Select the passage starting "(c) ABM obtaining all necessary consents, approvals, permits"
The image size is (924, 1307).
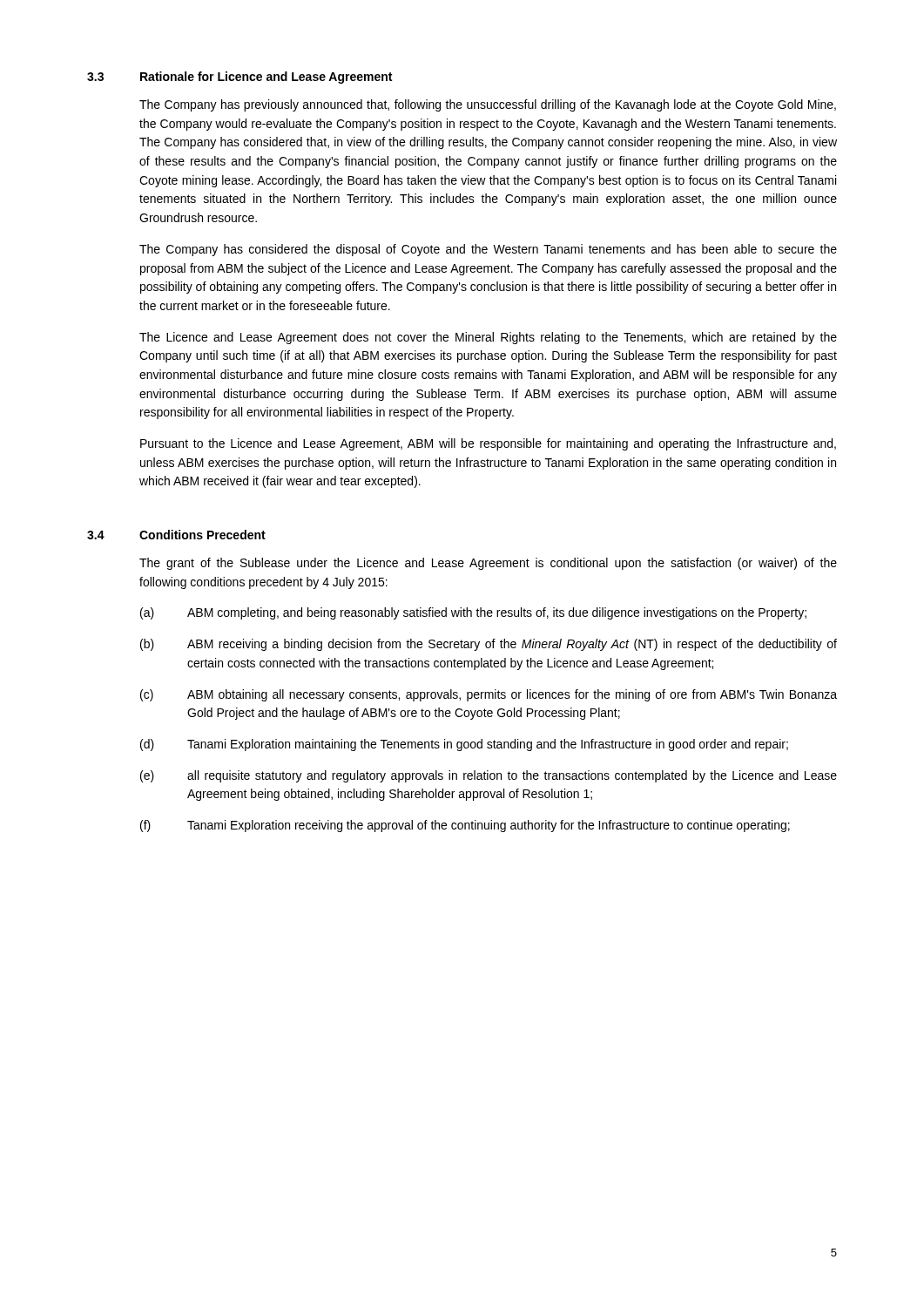488,704
